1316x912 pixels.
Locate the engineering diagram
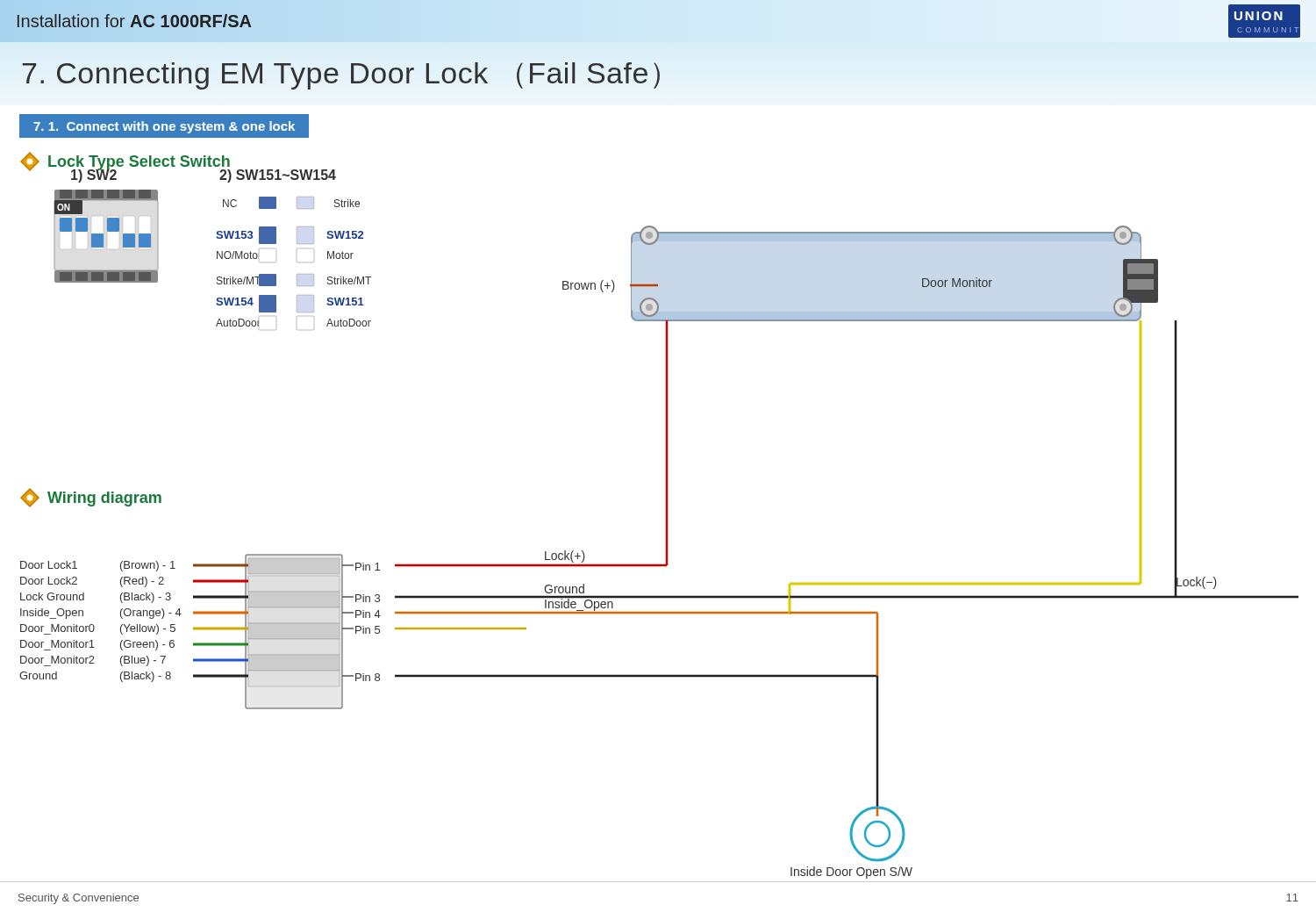(658, 494)
